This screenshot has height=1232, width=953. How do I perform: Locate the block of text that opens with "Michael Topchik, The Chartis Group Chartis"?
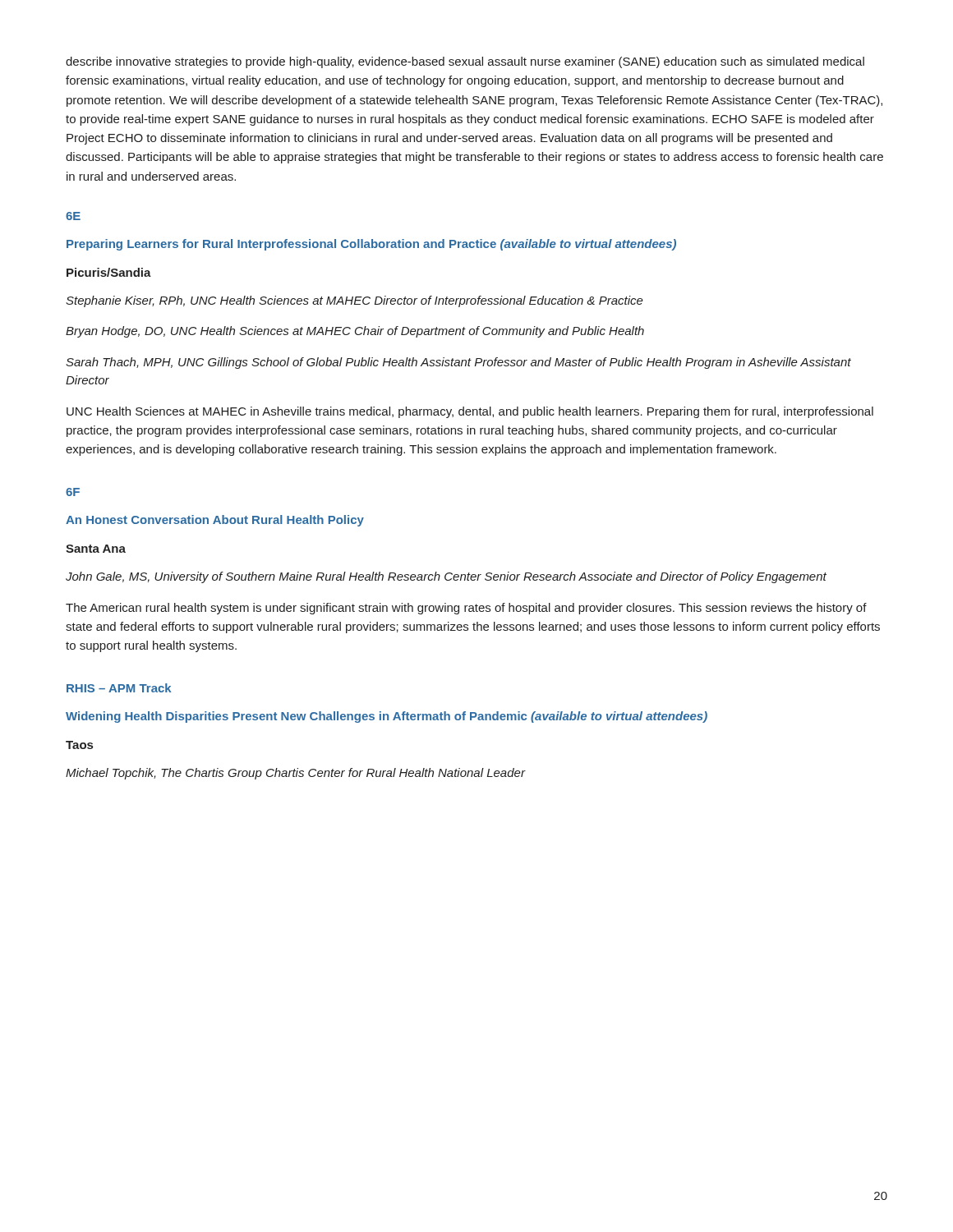click(476, 773)
